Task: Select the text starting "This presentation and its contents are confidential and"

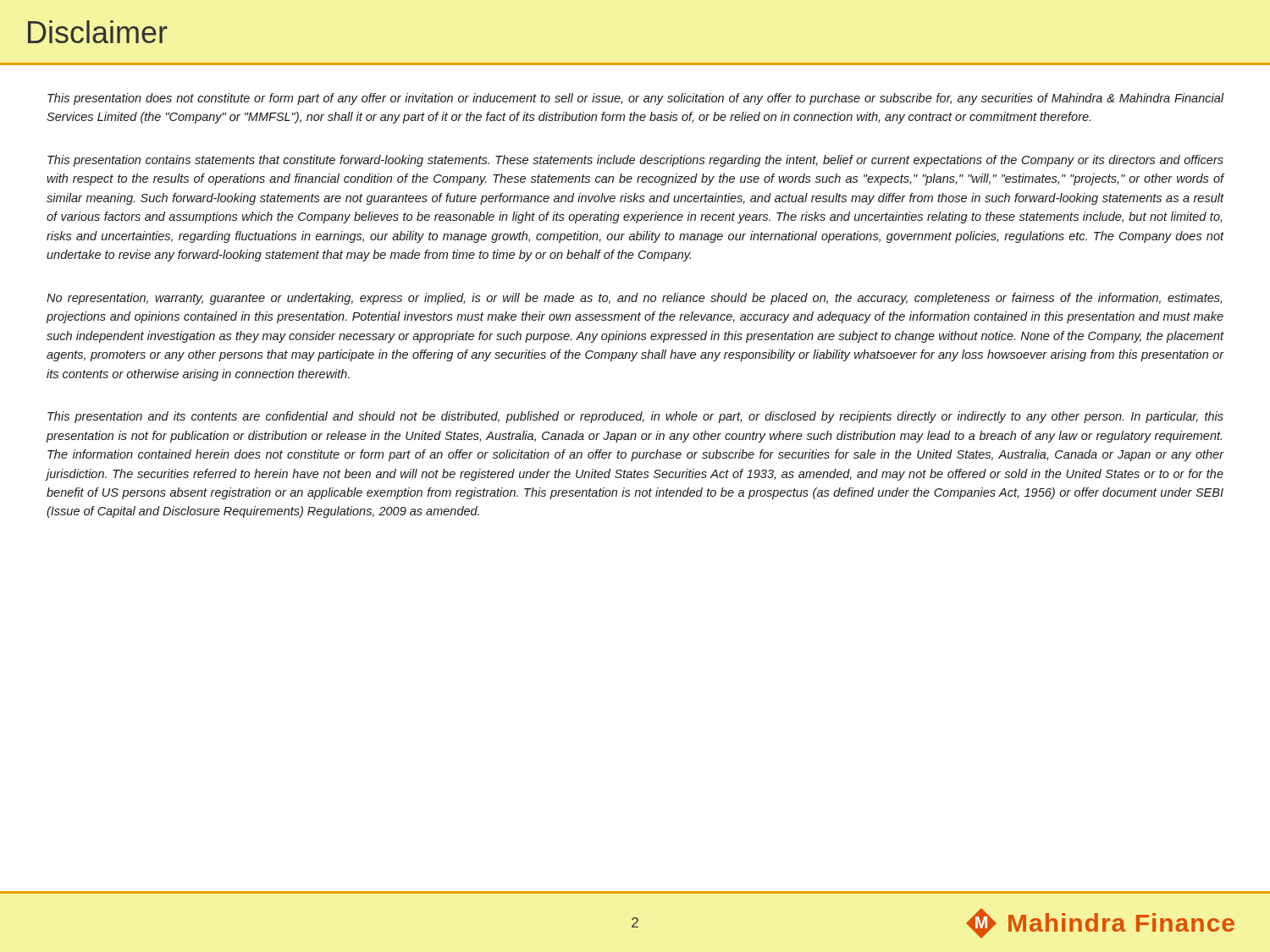Action: coord(635,464)
